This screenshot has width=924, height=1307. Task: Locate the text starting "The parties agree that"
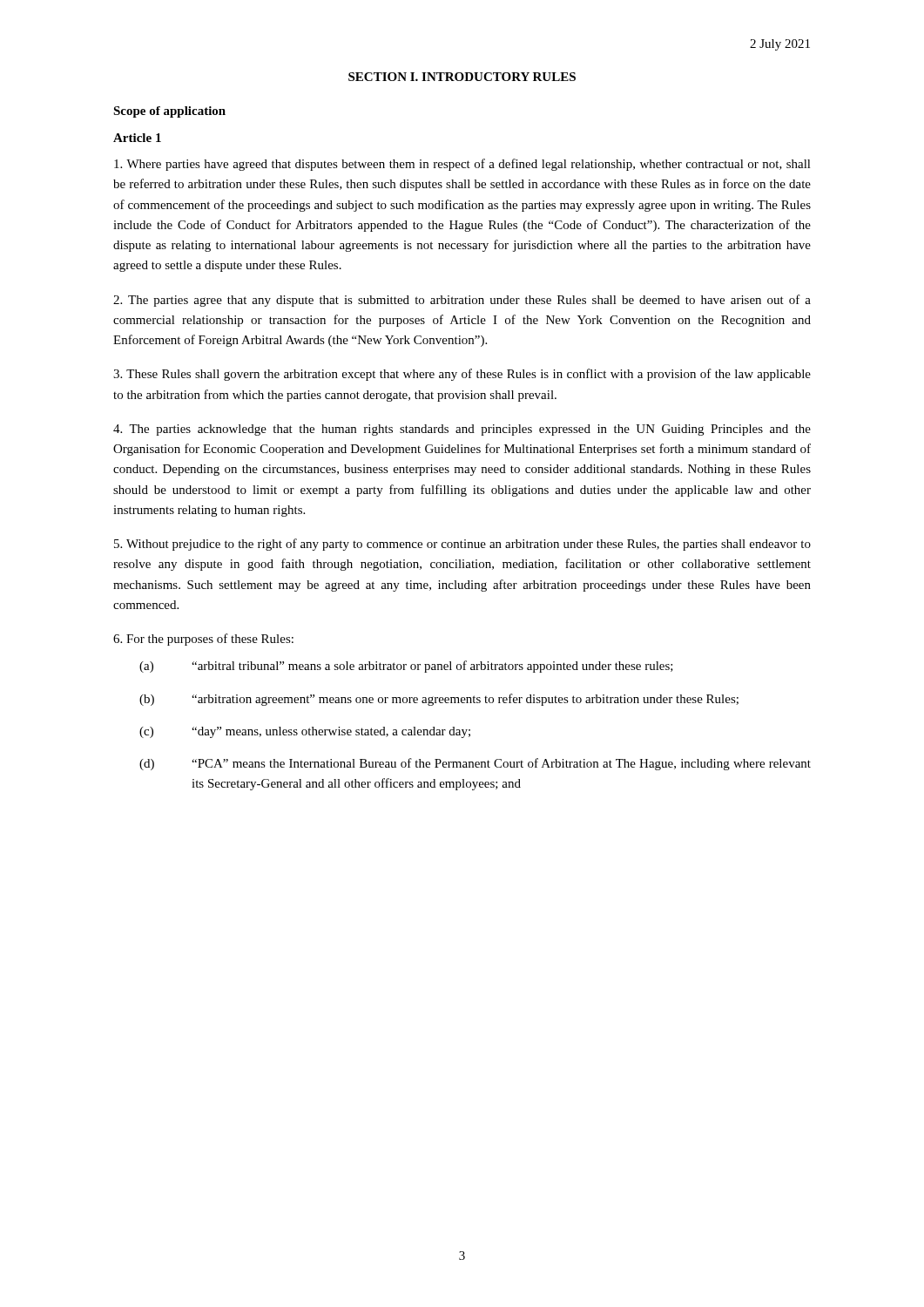tap(462, 320)
